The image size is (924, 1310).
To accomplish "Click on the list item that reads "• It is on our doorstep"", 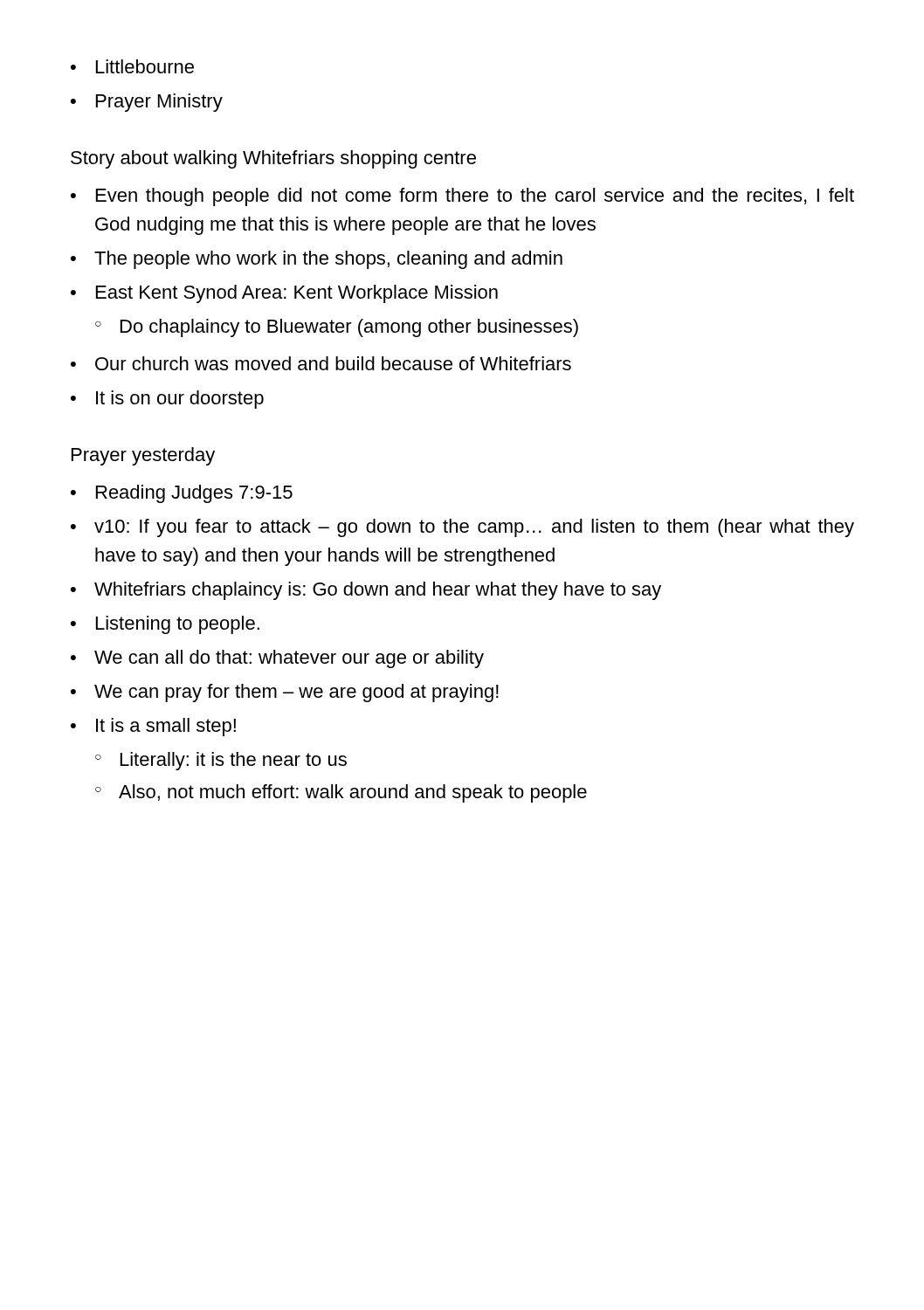I will click(x=167, y=400).
